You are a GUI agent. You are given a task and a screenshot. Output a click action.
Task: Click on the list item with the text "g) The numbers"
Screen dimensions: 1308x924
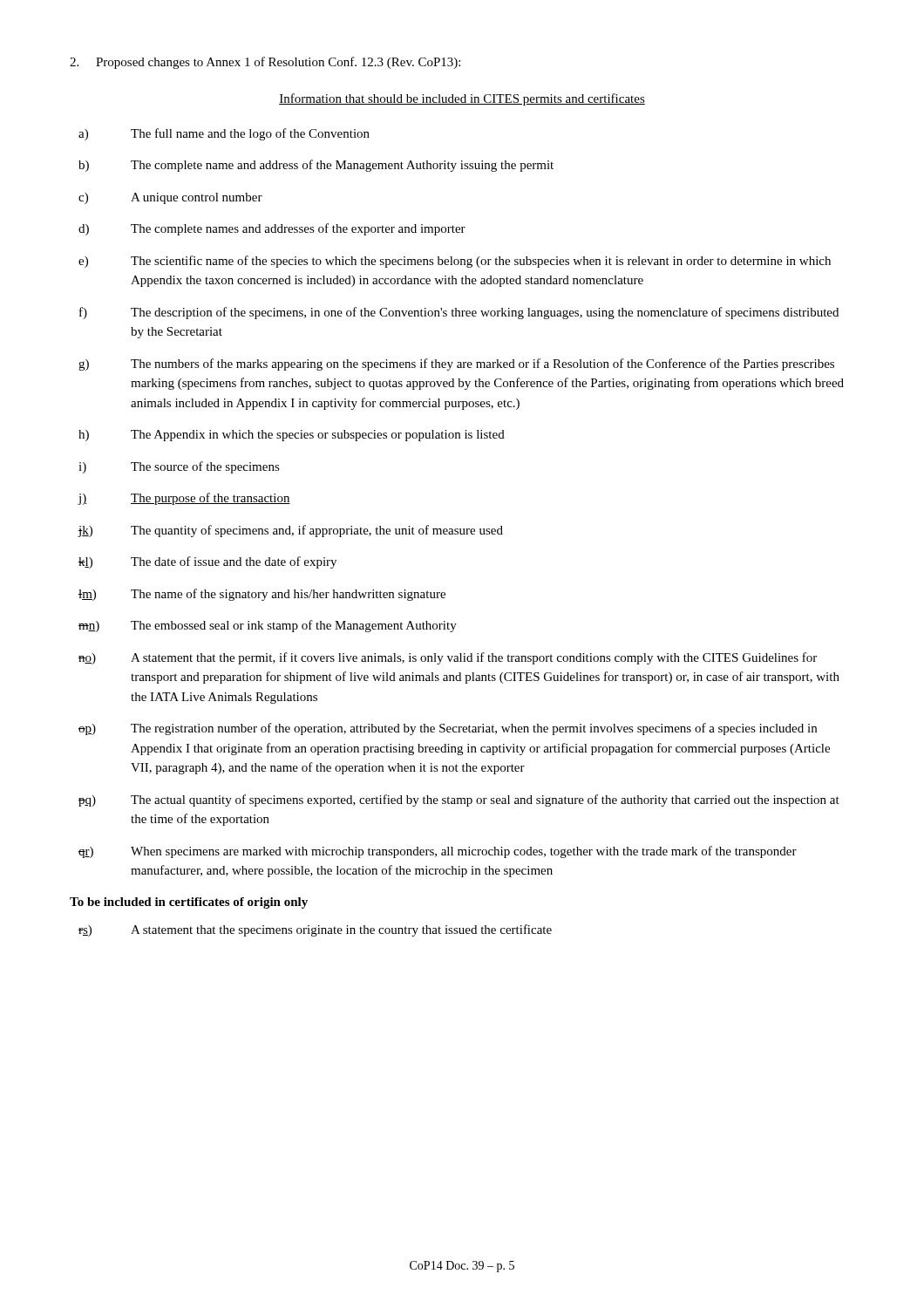[x=462, y=383]
